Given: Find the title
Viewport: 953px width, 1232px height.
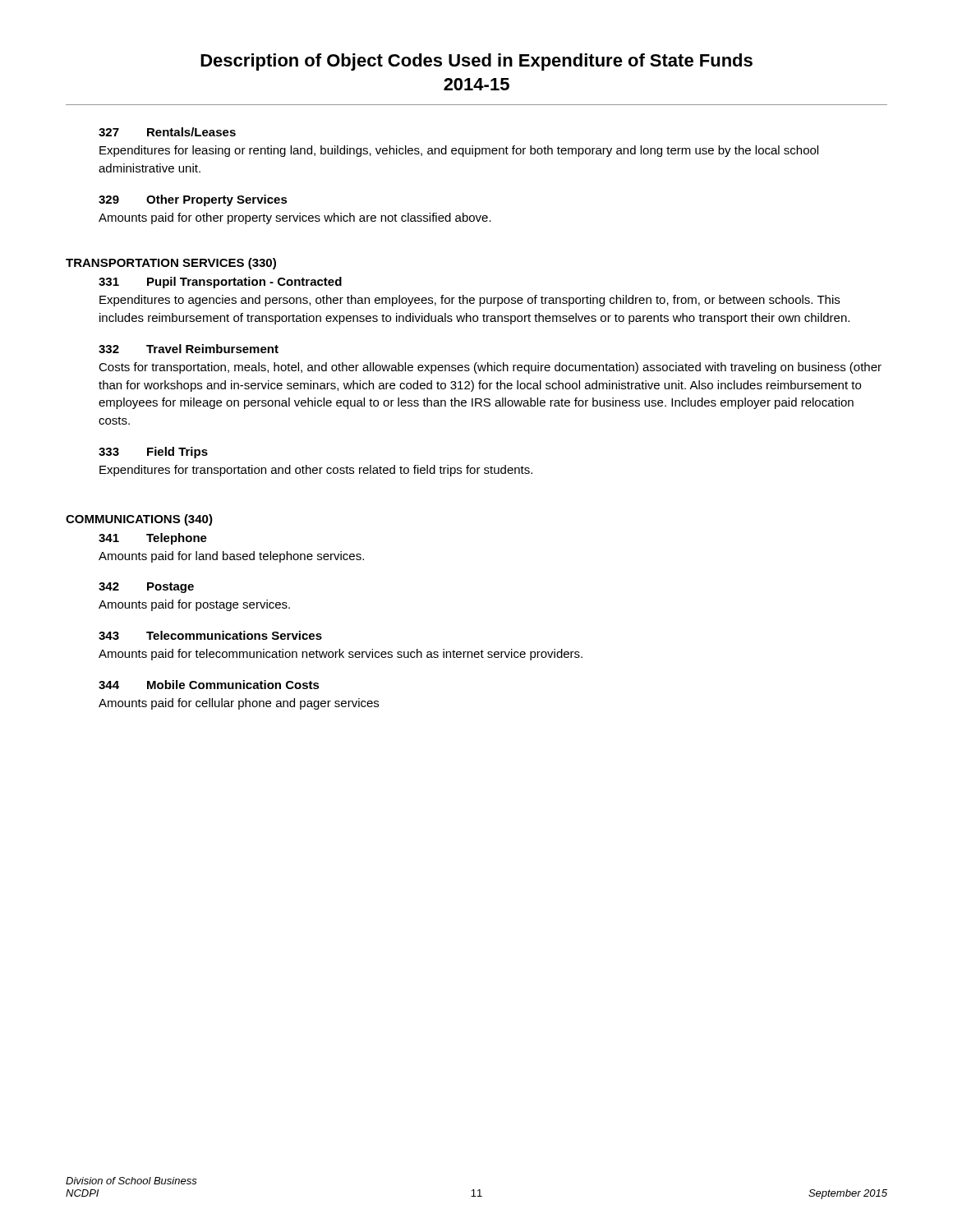Looking at the screenshot, I should (476, 73).
